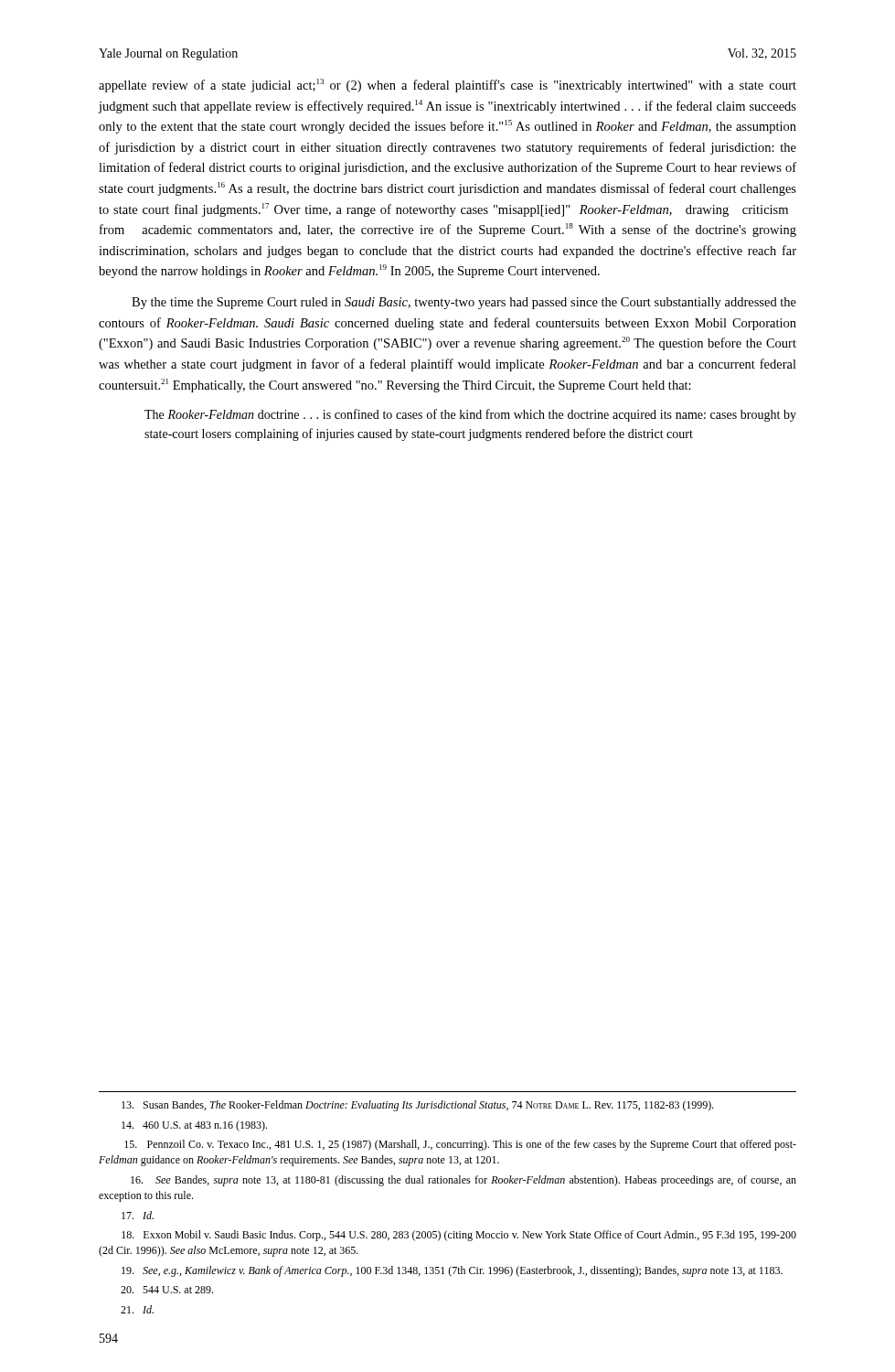Screen dimensions: 1372x895
Task: Find the block starting "Susan Bandes, The Rooker-Feldman"
Action: pyautogui.click(x=418, y=1106)
